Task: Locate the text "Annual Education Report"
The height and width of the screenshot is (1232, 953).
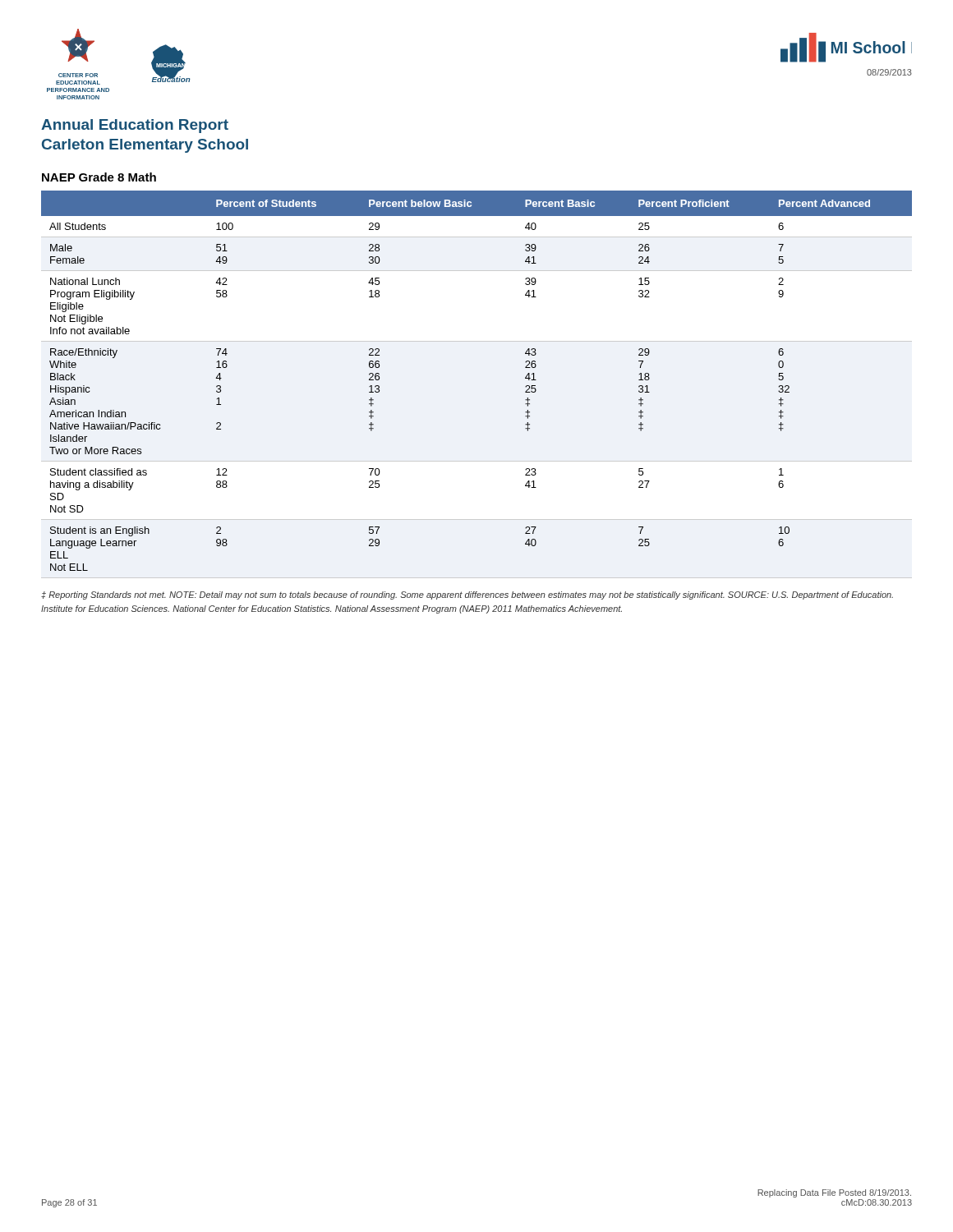Action: click(135, 124)
